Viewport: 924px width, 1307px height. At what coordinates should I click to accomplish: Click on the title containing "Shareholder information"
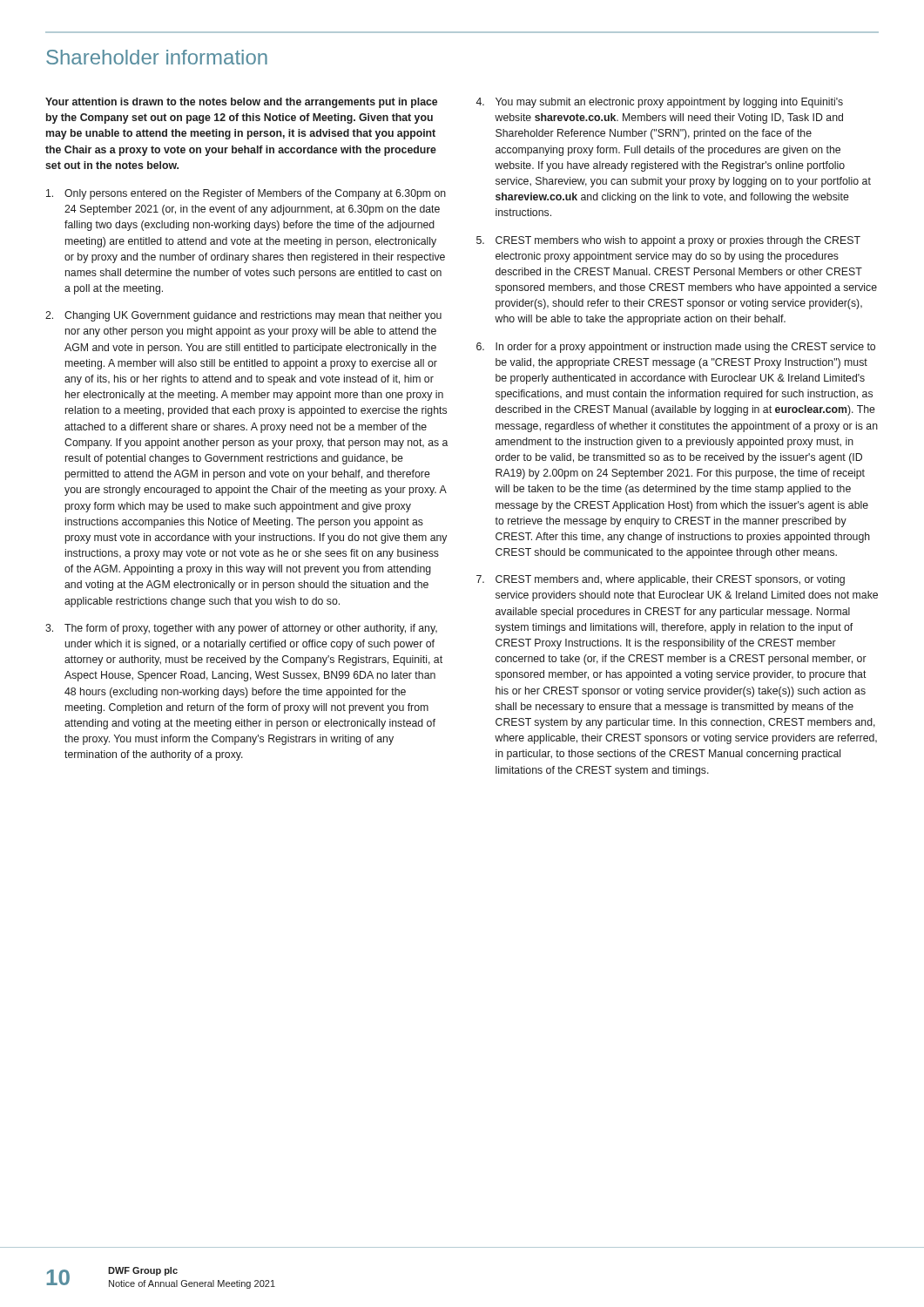click(157, 58)
